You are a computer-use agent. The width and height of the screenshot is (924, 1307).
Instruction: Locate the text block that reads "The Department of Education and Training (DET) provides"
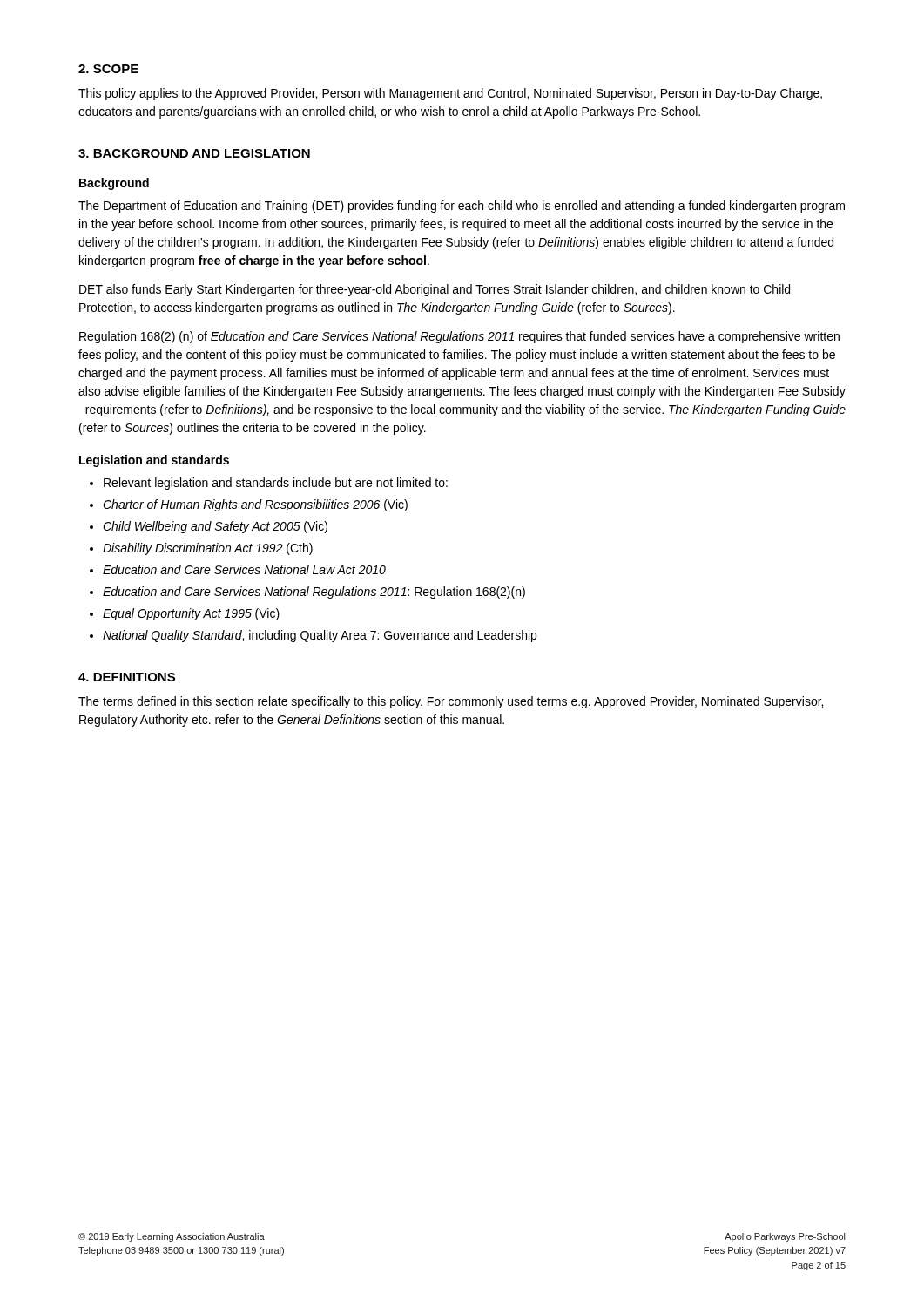coord(462,234)
